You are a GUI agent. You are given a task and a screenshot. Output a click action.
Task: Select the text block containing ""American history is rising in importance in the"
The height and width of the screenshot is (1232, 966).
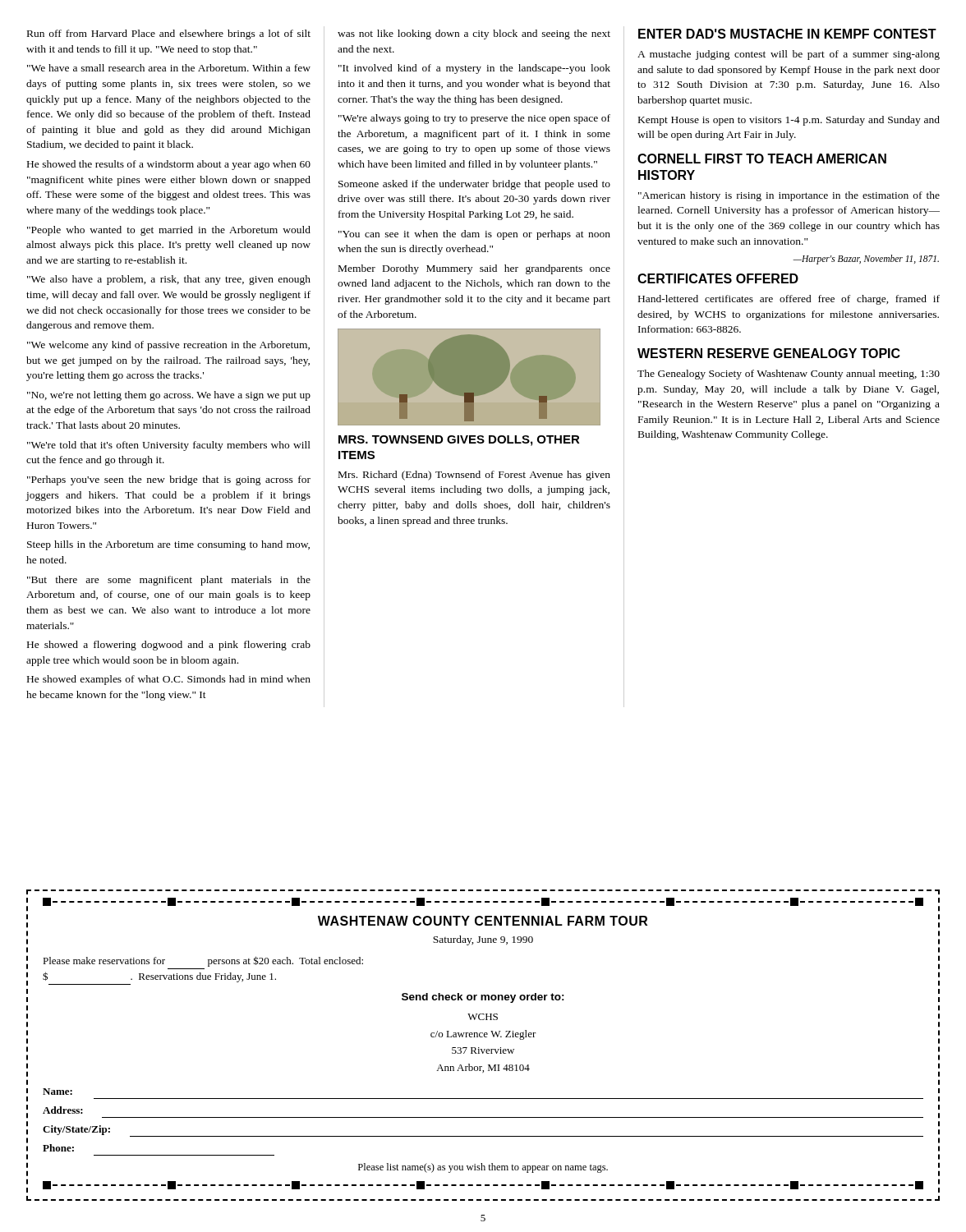click(x=789, y=218)
